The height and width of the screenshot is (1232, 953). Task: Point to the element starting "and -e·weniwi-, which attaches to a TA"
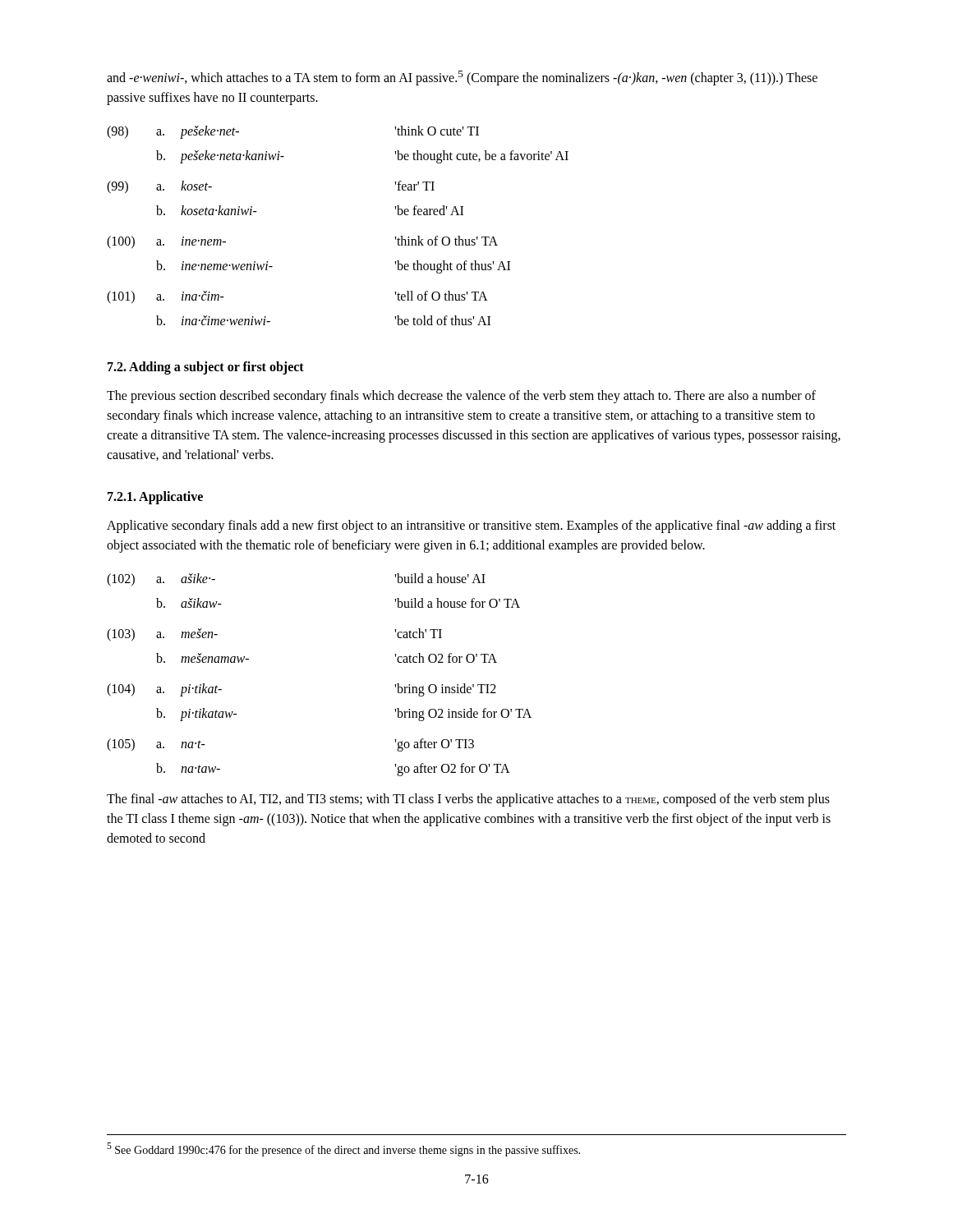462,86
